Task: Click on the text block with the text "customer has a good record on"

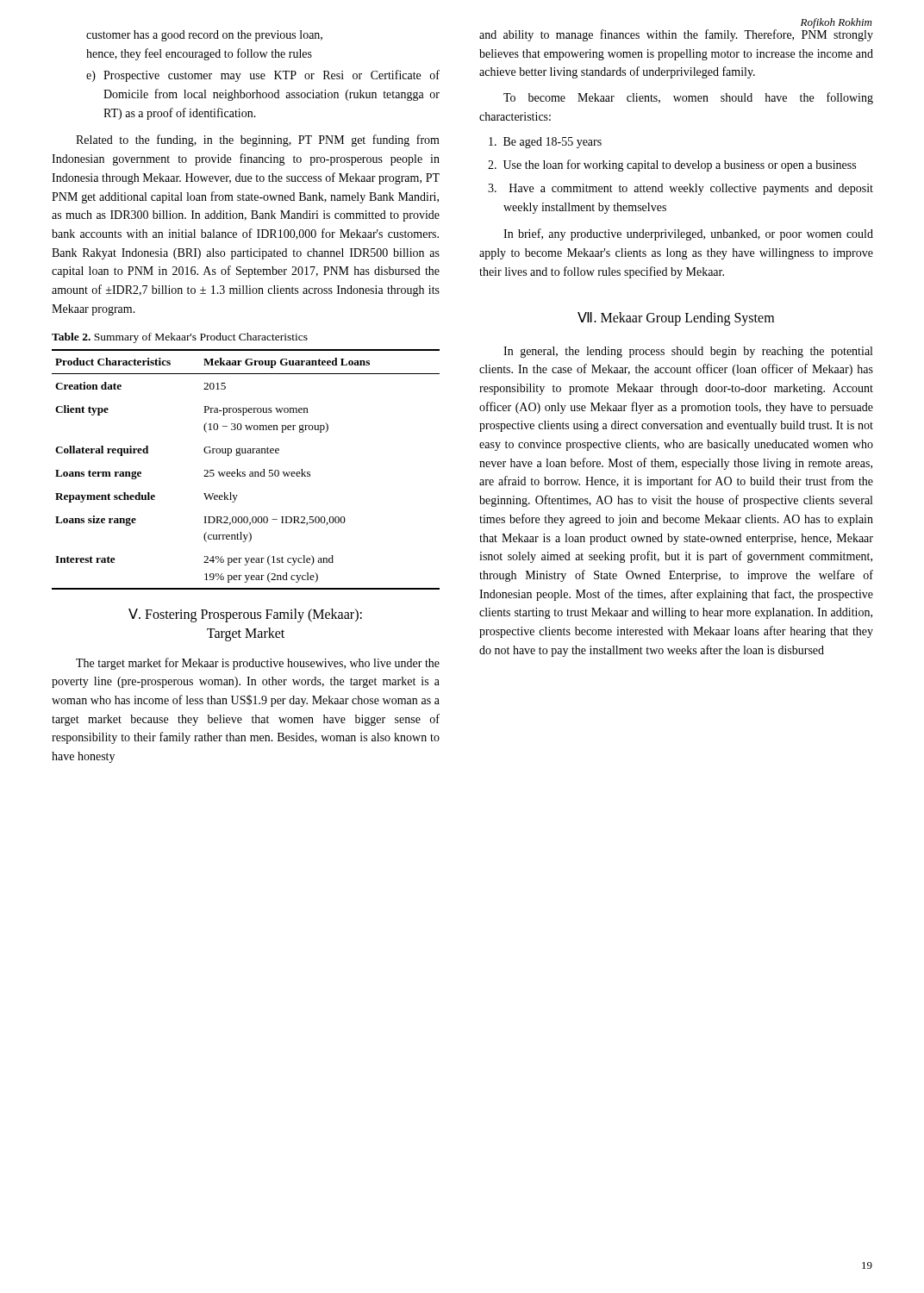Action: pos(246,45)
